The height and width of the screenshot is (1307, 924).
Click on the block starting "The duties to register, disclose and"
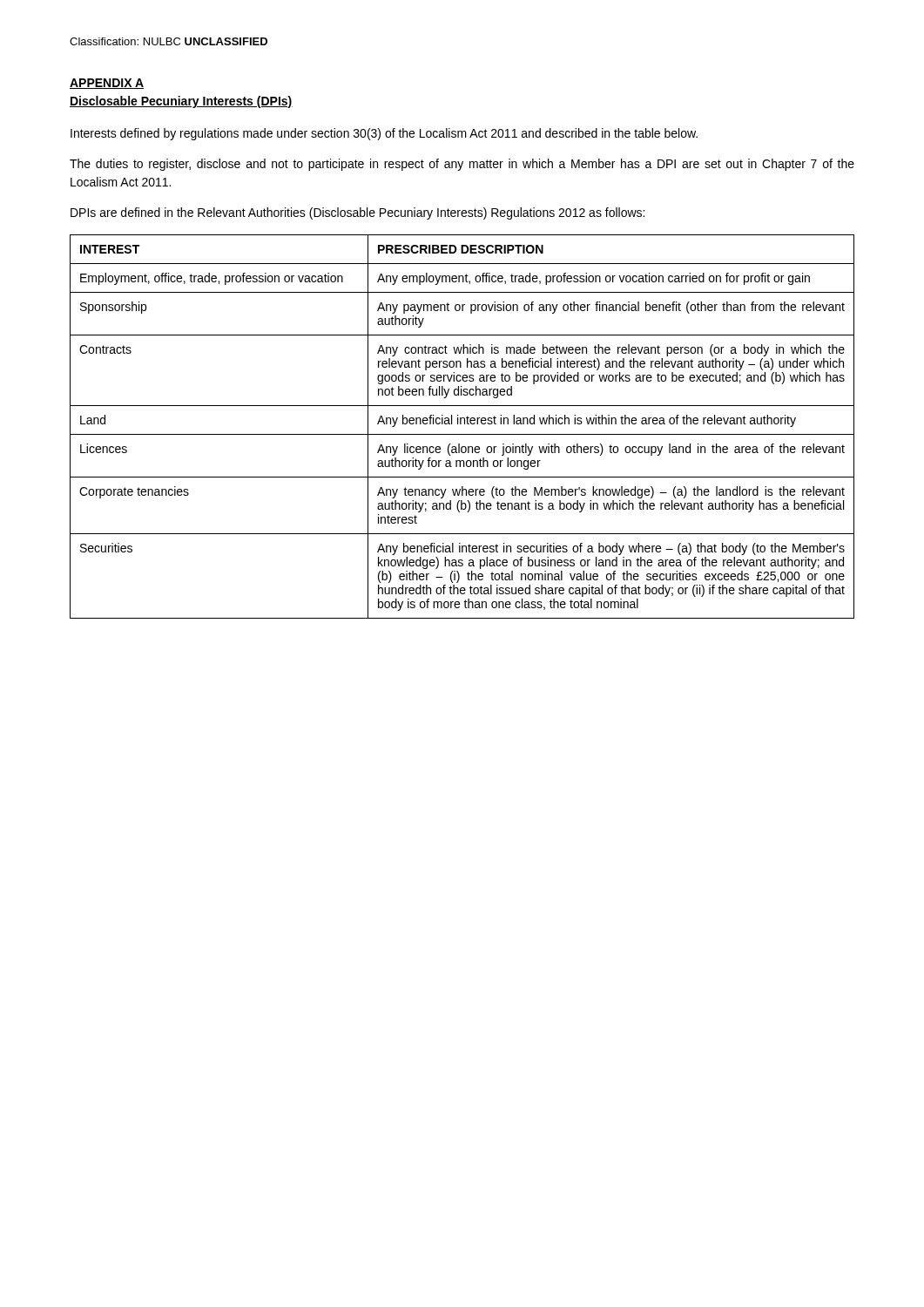462,173
